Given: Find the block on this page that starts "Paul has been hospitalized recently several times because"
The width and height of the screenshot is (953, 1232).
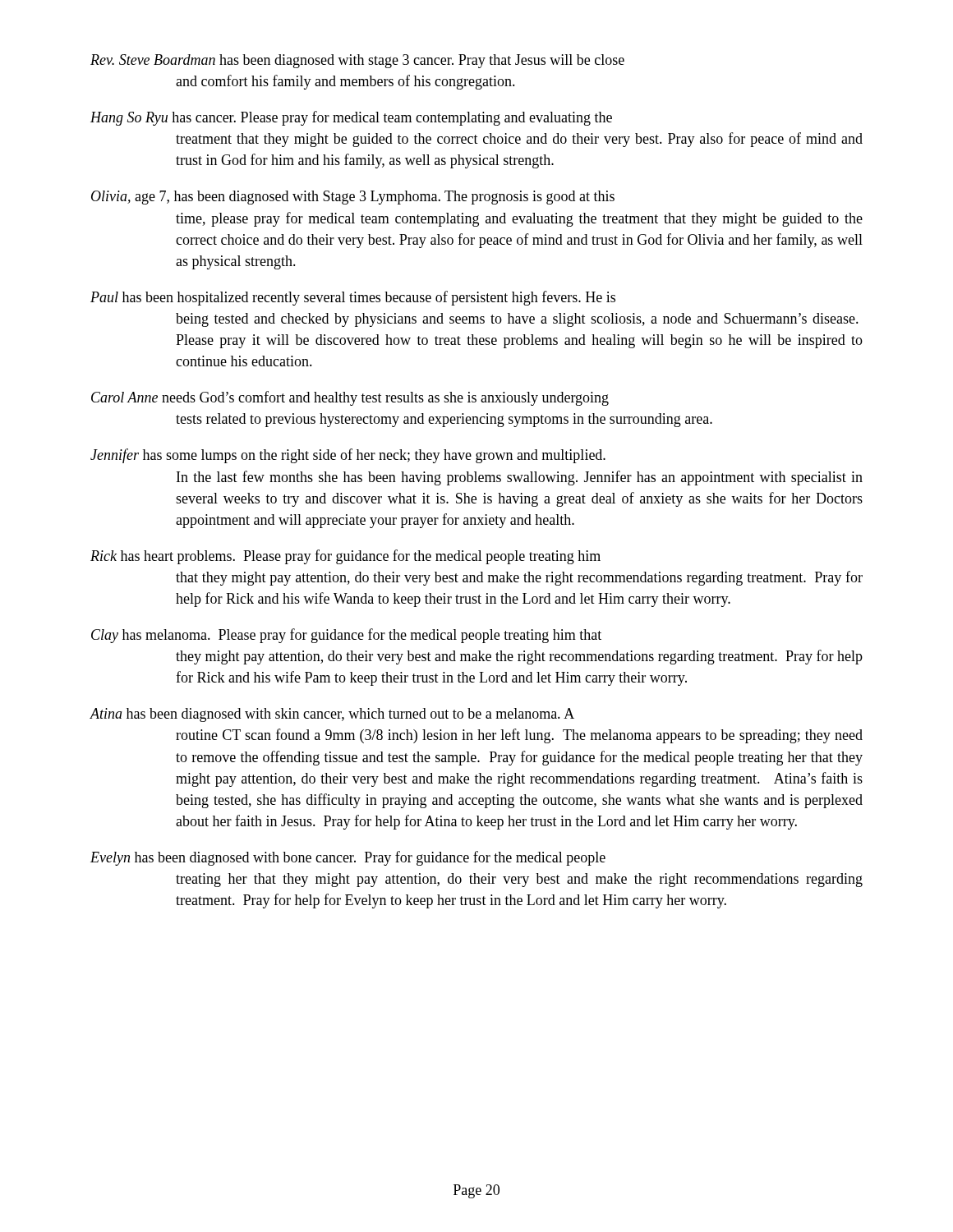Looking at the screenshot, I should pyautogui.click(x=476, y=331).
